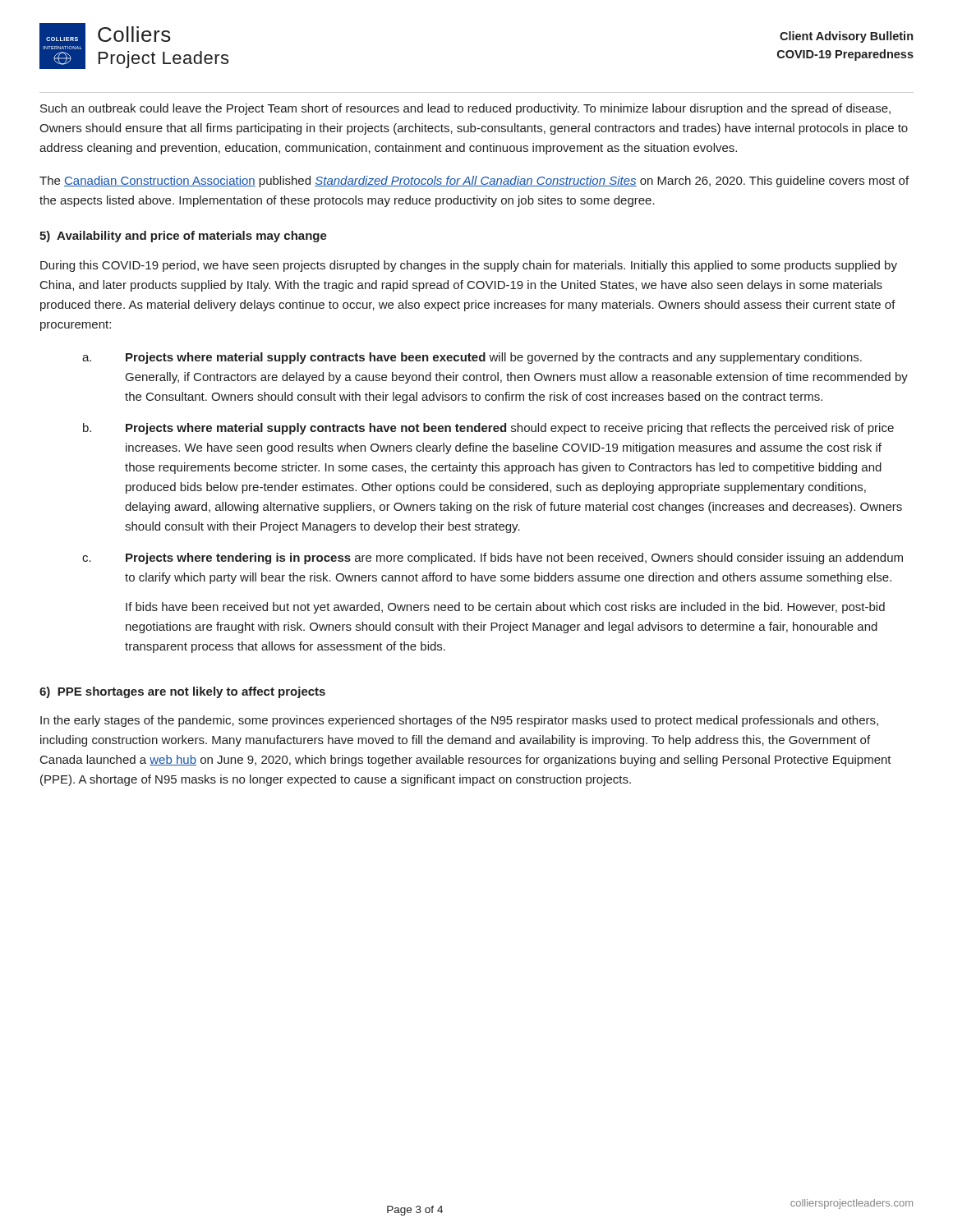This screenshot has width=953, height=1232.
Task: Select the text block that says "During this COVID-19 period, we have seen projects"
Action: pos(476,294)
